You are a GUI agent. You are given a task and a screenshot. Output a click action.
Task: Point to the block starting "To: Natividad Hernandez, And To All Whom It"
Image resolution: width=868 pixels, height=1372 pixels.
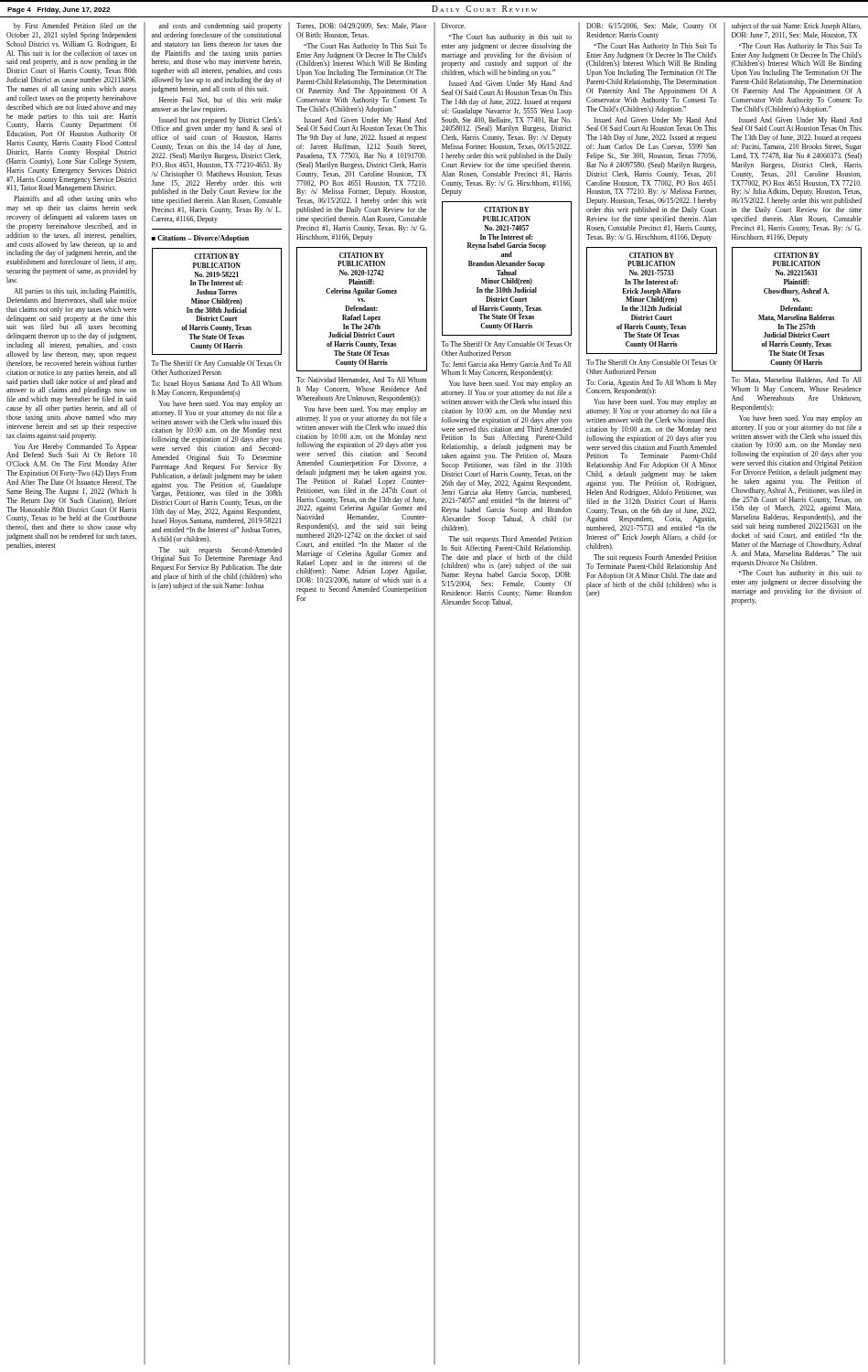point(362,490)
